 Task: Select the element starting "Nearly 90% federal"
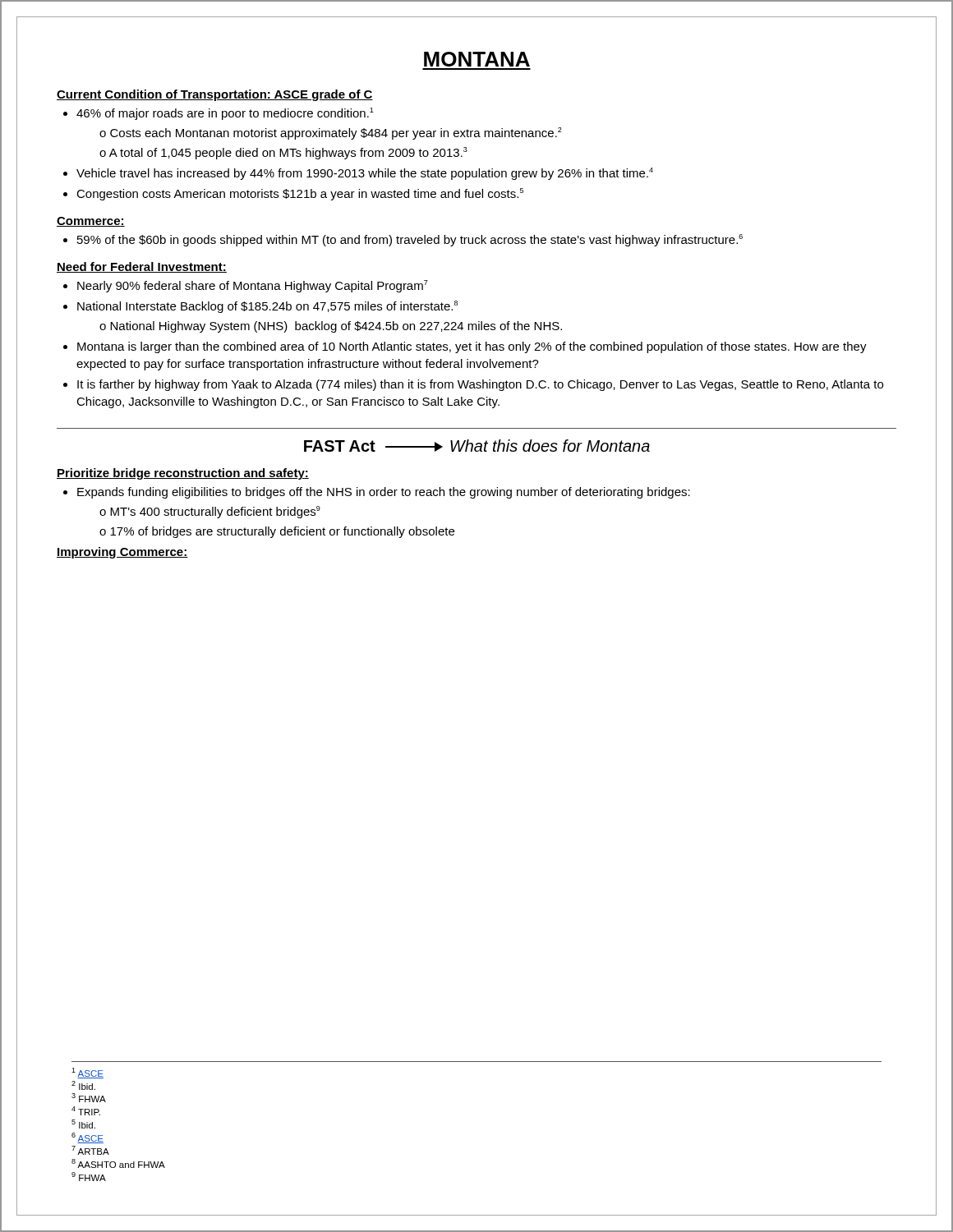(x=252, y=285)
